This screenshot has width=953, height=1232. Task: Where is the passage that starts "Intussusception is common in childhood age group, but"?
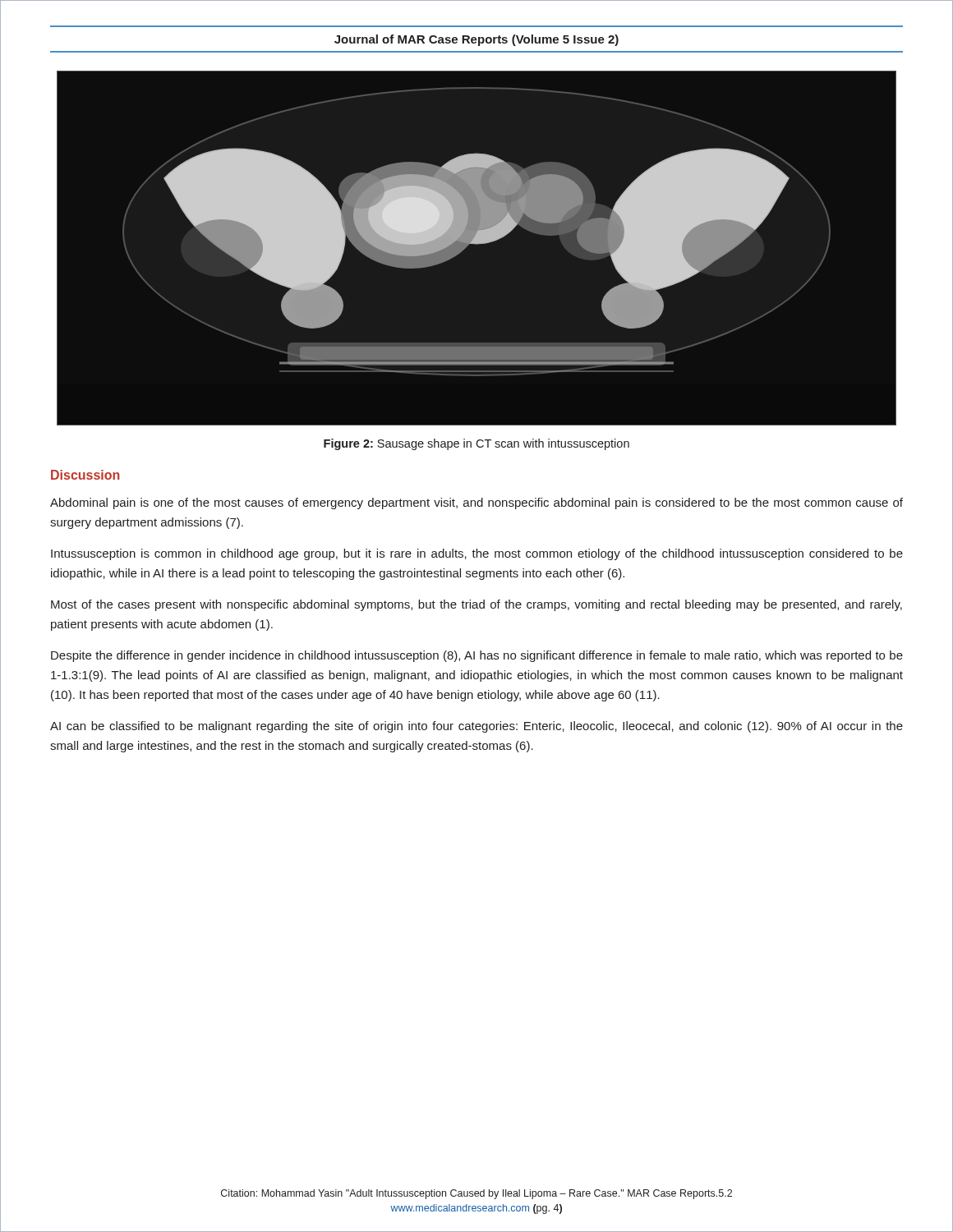click(476, 563)
